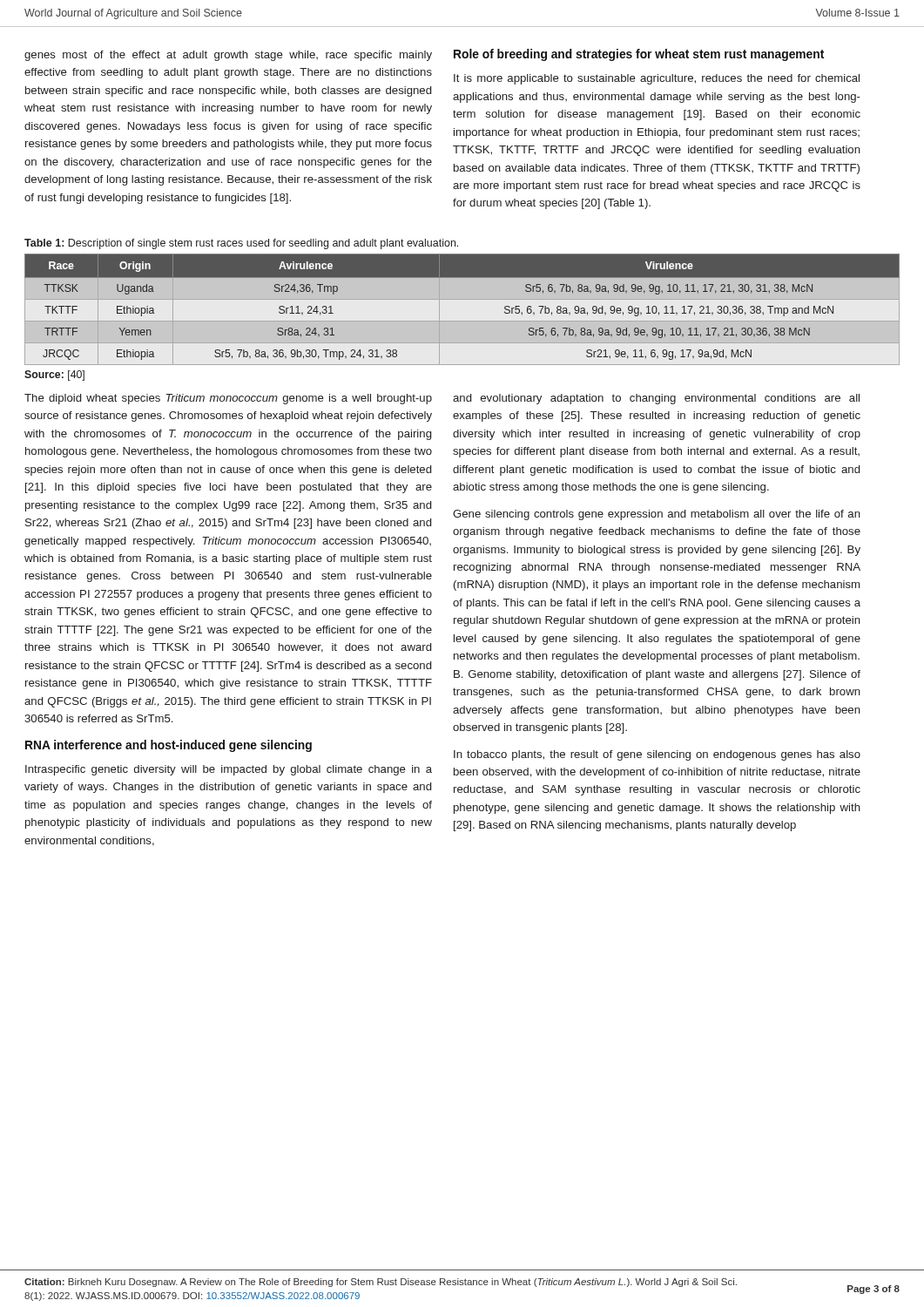
Task: Find the passage starting "In tobacco plants, the result of"
Action: 657,789
